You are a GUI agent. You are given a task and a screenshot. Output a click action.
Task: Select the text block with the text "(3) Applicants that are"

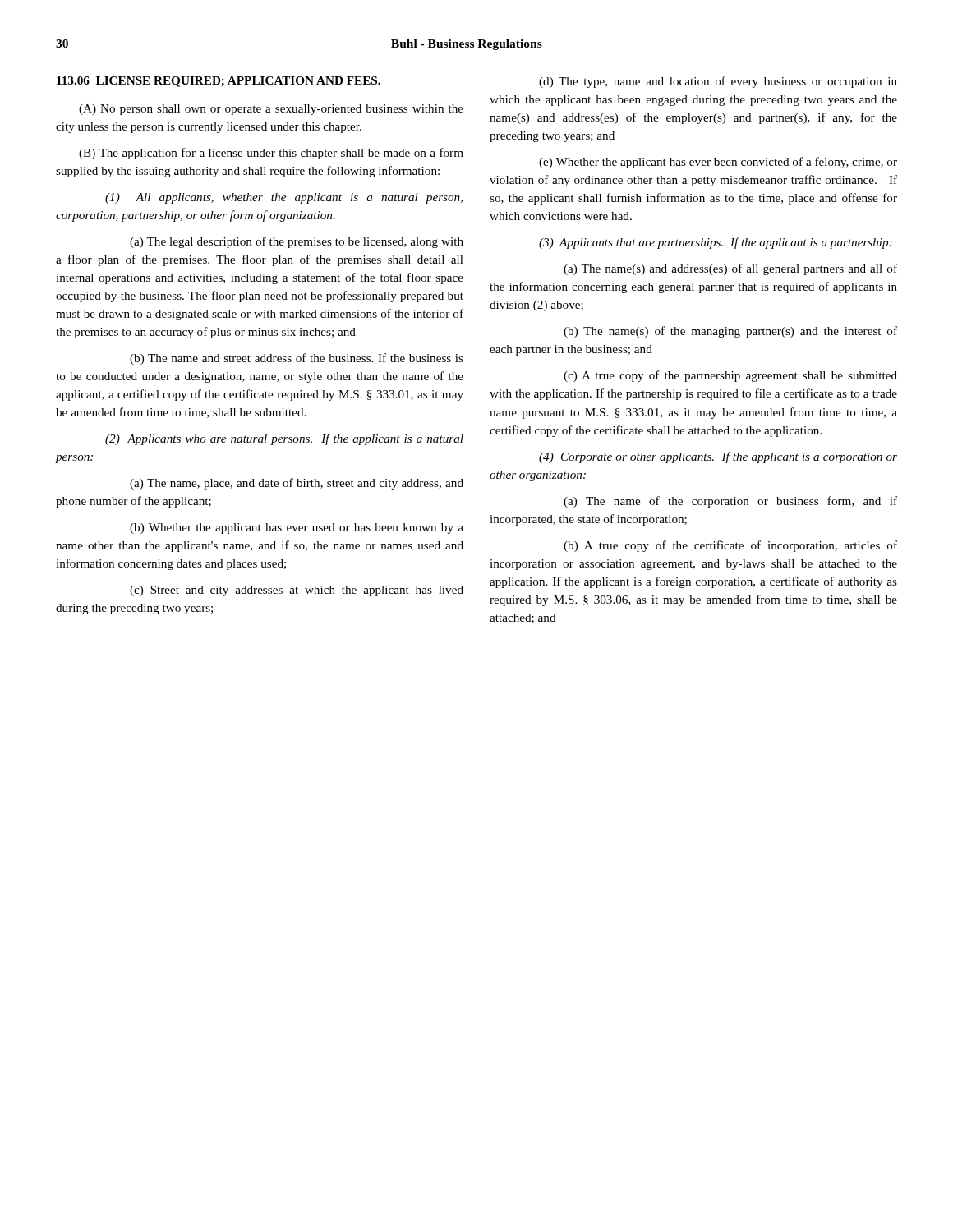(x=716, y=242)
